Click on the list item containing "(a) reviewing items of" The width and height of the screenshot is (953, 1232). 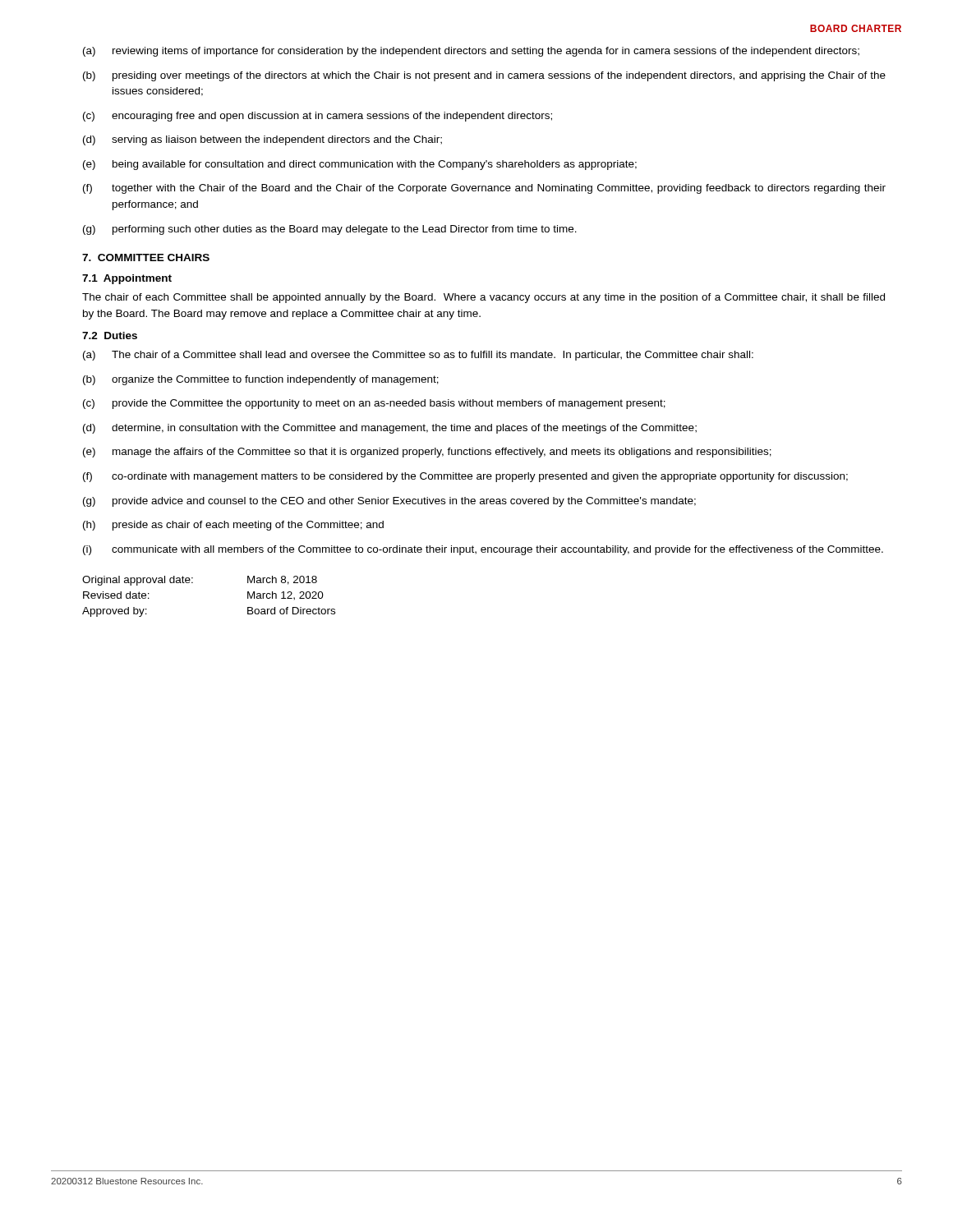(x=484, y=51)
